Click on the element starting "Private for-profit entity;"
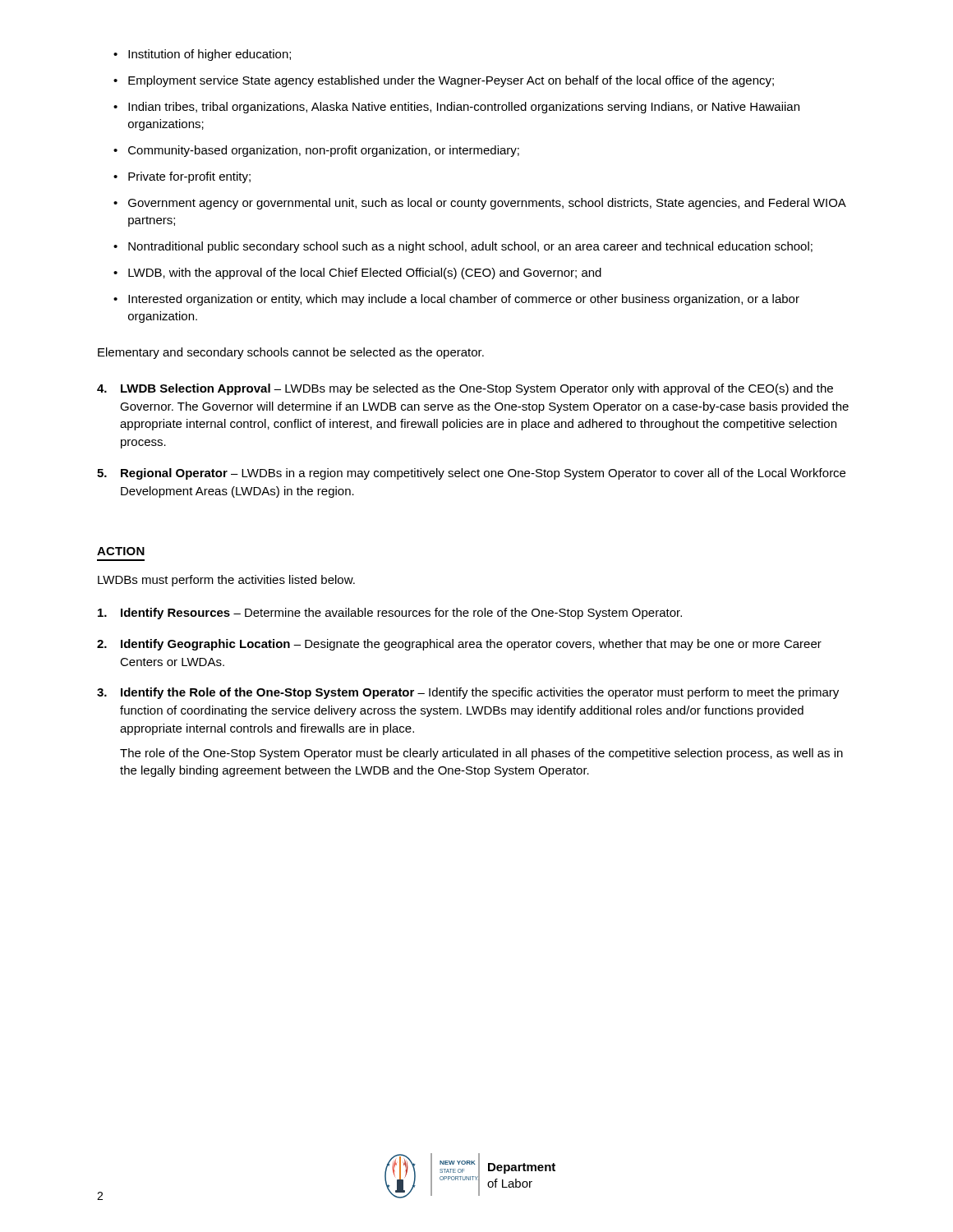Screen dimensions: 1232x953 coord(190,176)
